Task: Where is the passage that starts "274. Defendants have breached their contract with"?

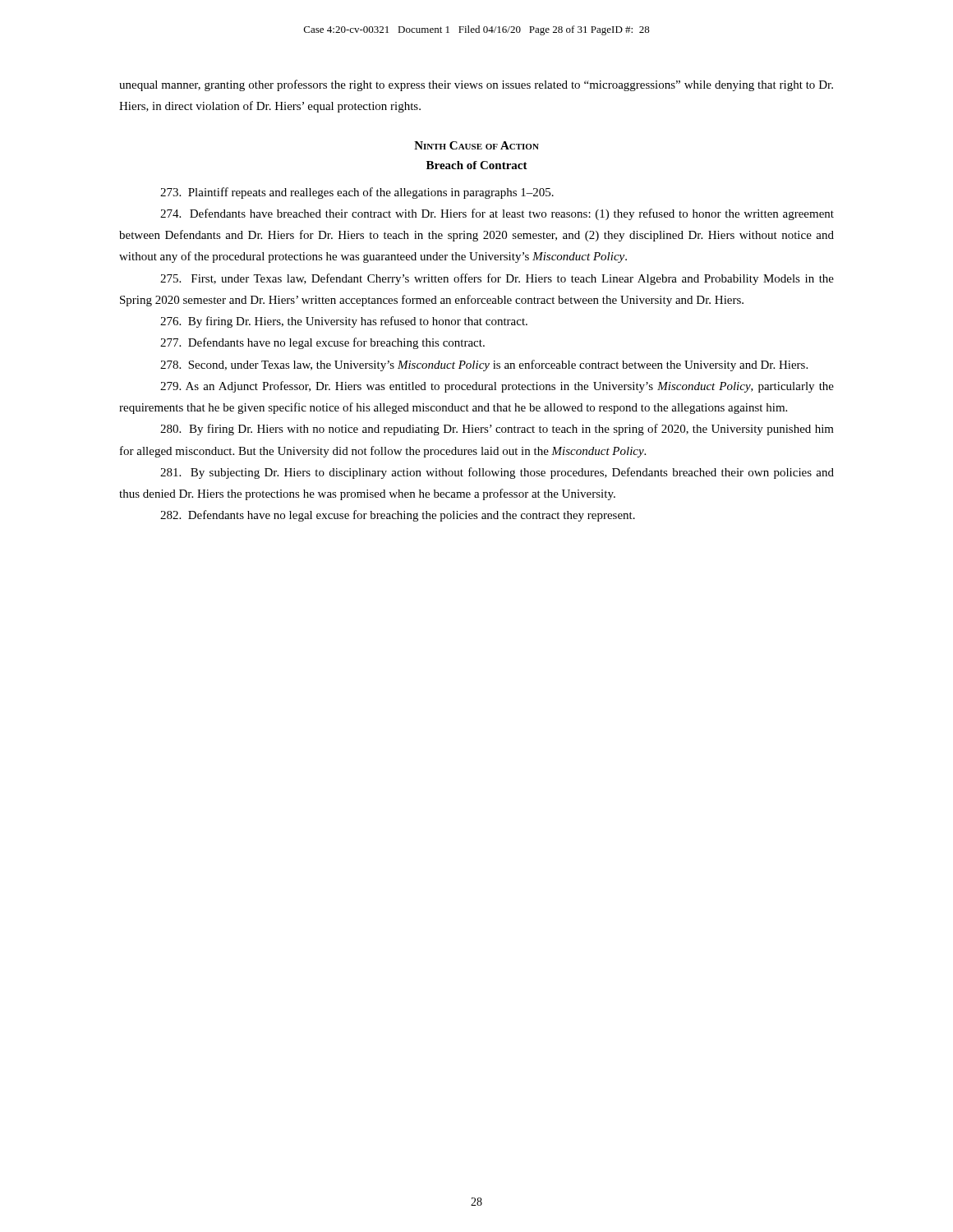Action: click(476, 235)
